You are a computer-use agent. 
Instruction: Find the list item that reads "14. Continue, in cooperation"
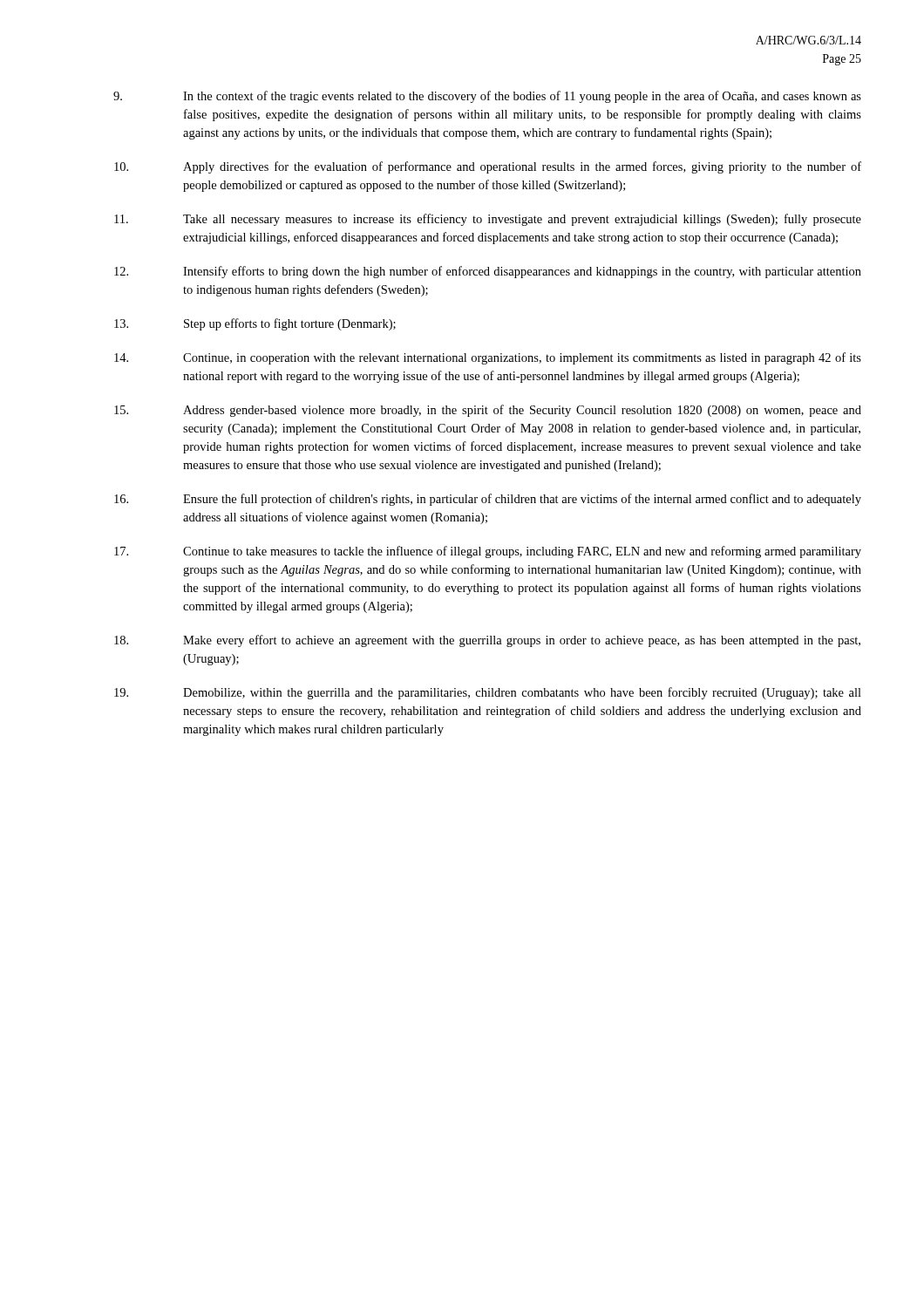tap(487, 367)
